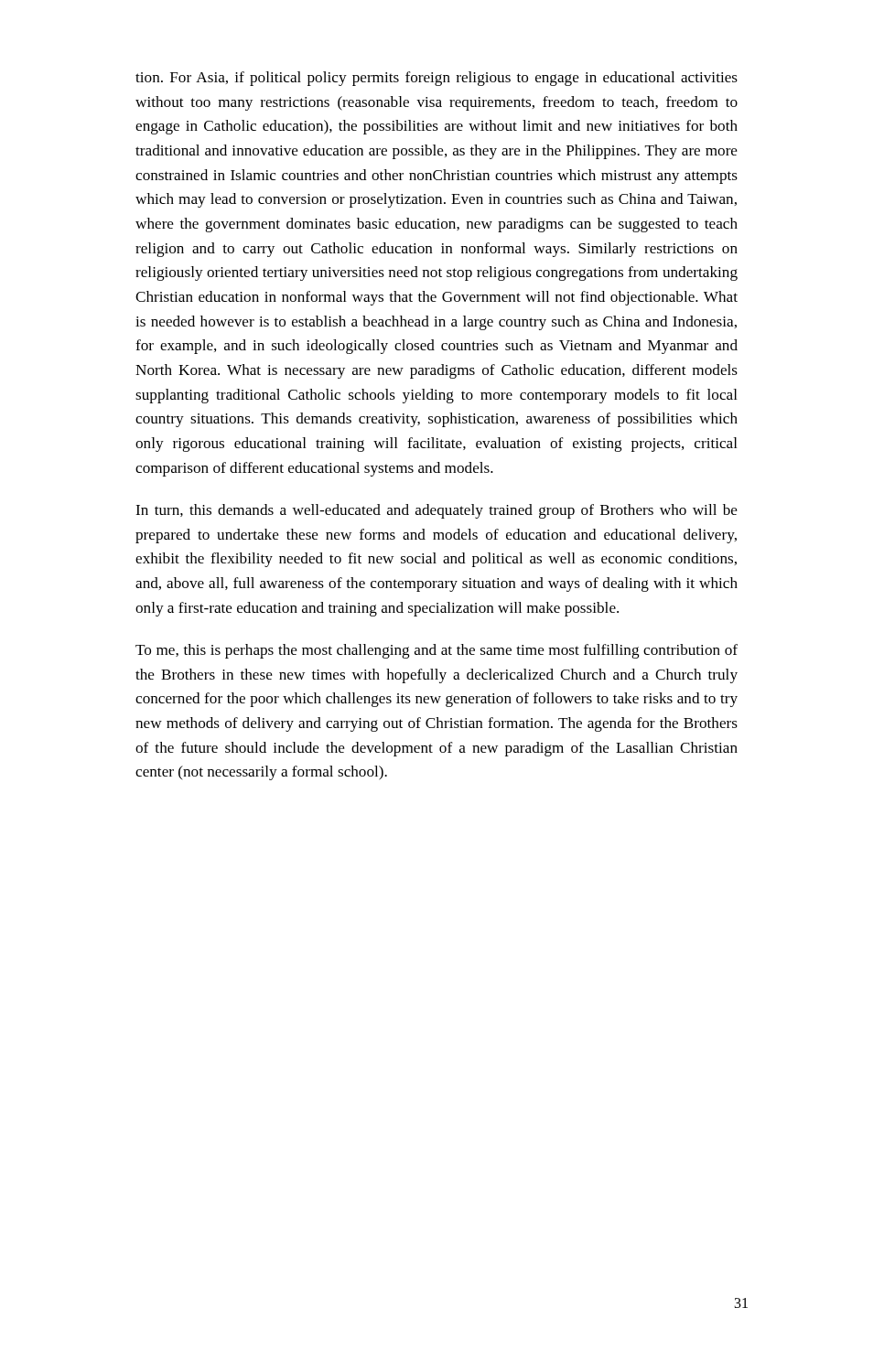Find the block on this page that starts "To me, this is perhaps the most"
The image size is (884, 1372).
(x=437, y=711)
